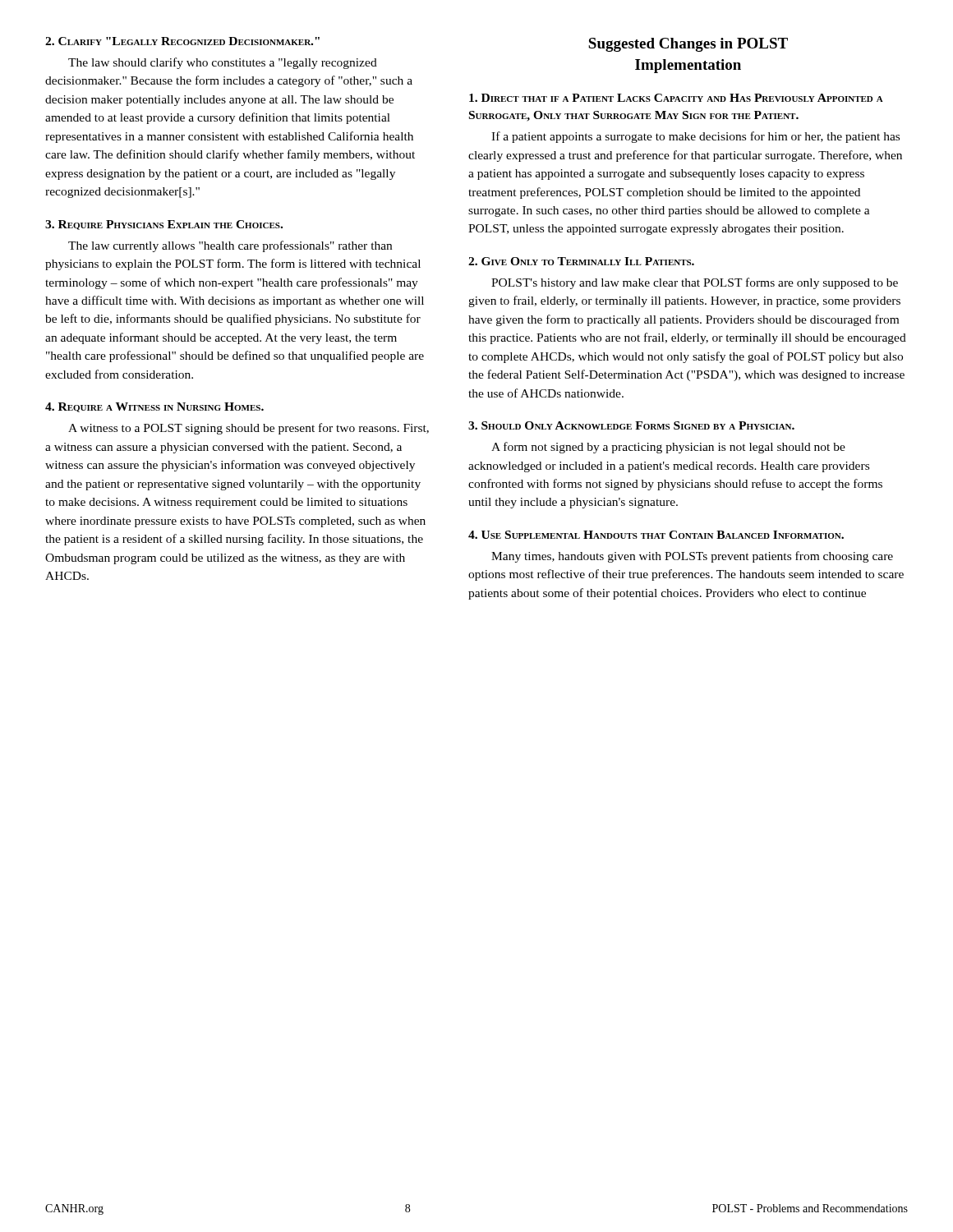953x1232 pixels.
Task: Find the section header containing "2. Give Only to Terminally Ill Patients."
Action: [x=581, y=261]
